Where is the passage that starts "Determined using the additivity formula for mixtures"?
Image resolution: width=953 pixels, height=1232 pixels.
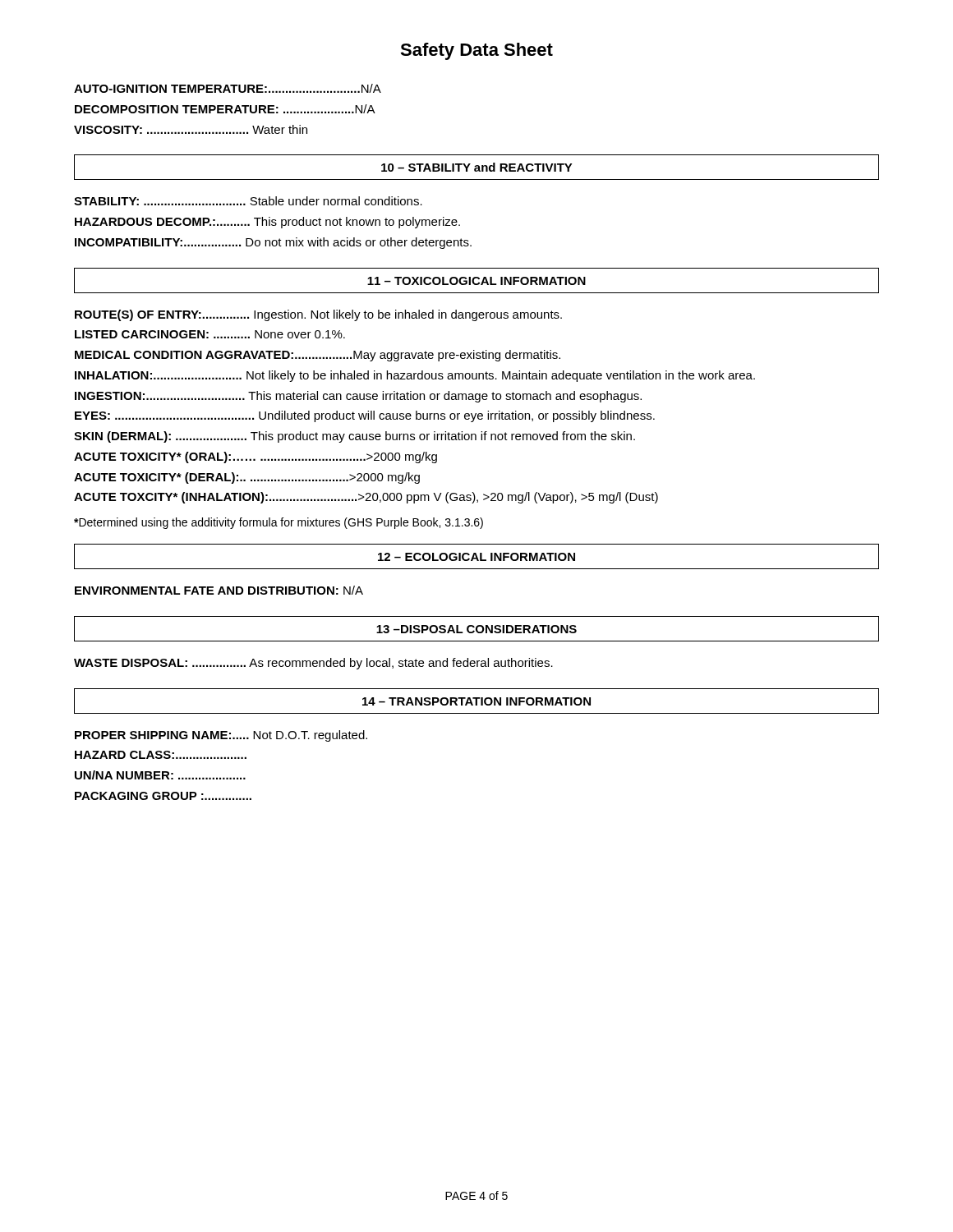[x=279, y=522]
